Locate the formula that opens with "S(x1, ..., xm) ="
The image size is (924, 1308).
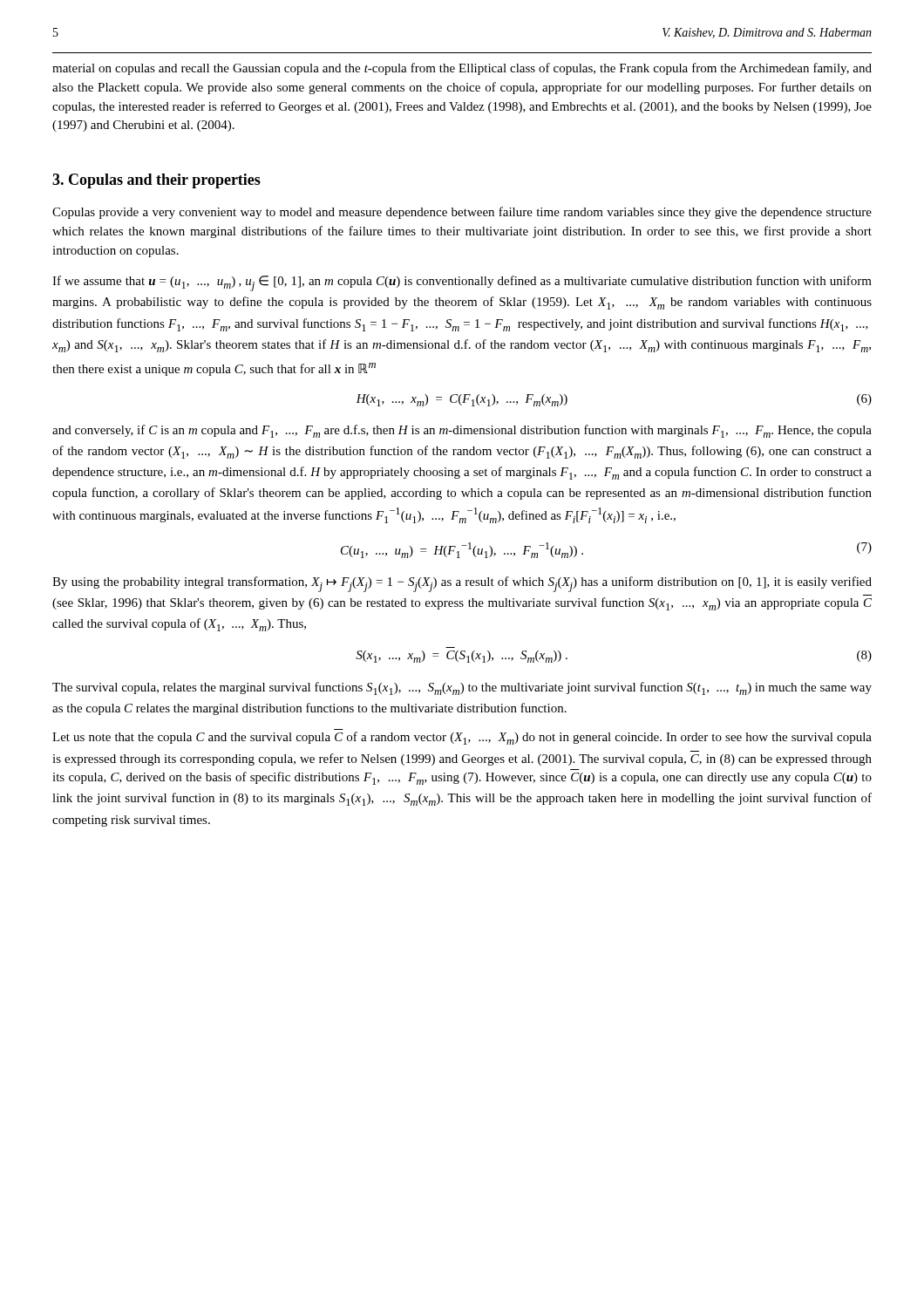(416, 658)
